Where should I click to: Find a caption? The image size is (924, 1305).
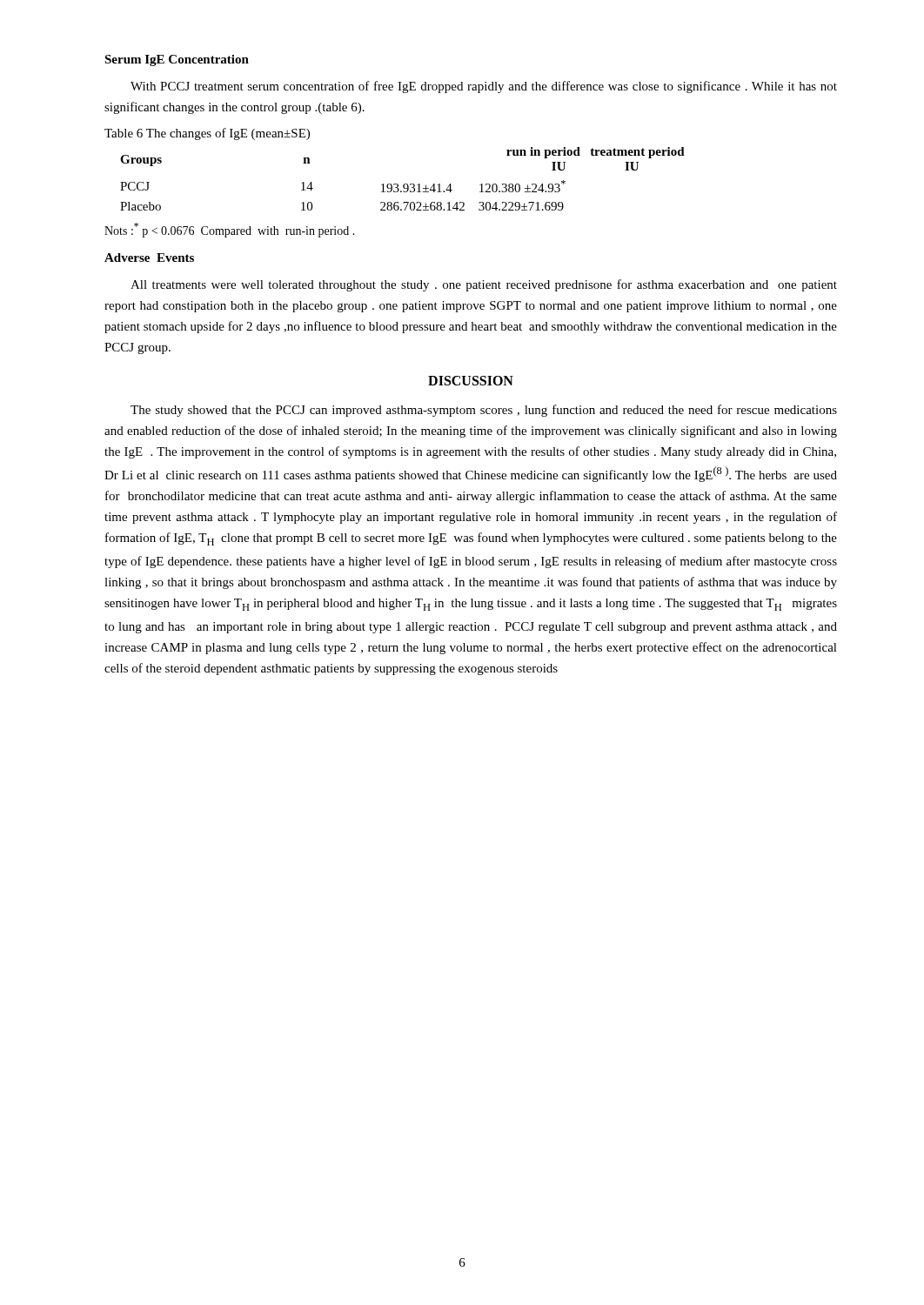207,133
